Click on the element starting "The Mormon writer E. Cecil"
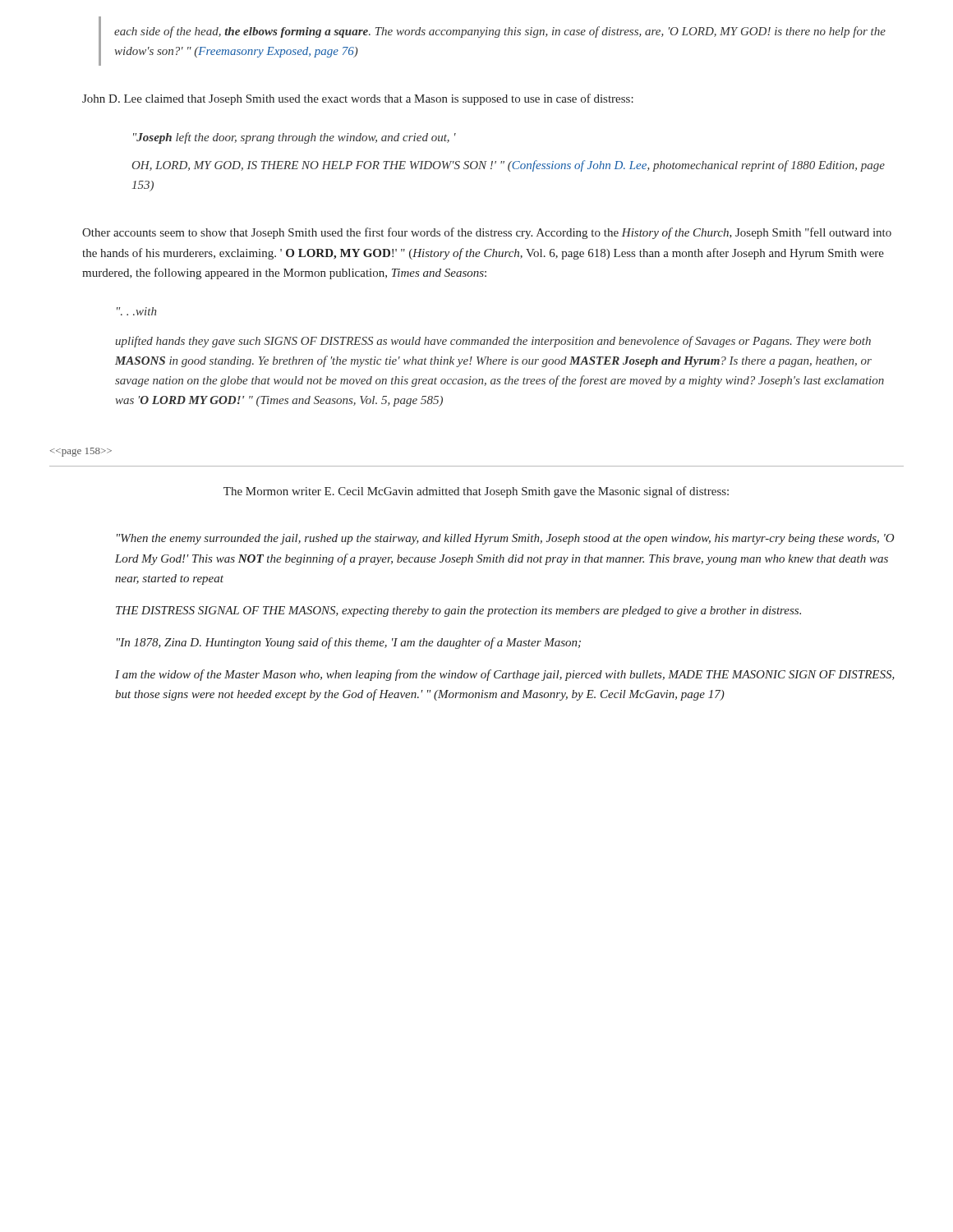This screenshot has width=953, height=1232. [x=476, y=492]
